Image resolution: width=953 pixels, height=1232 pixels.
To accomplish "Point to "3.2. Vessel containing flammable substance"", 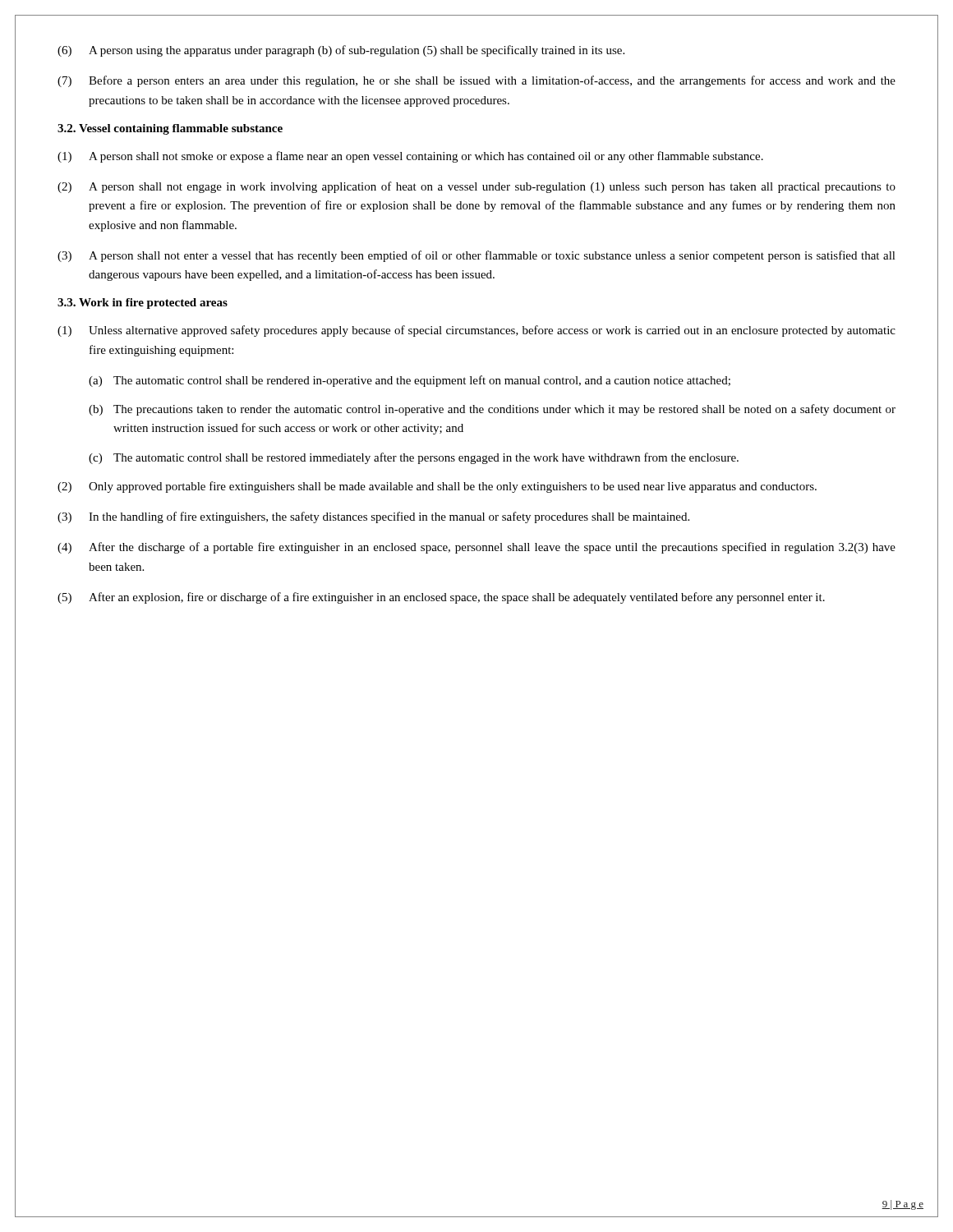I will (170, 128).
